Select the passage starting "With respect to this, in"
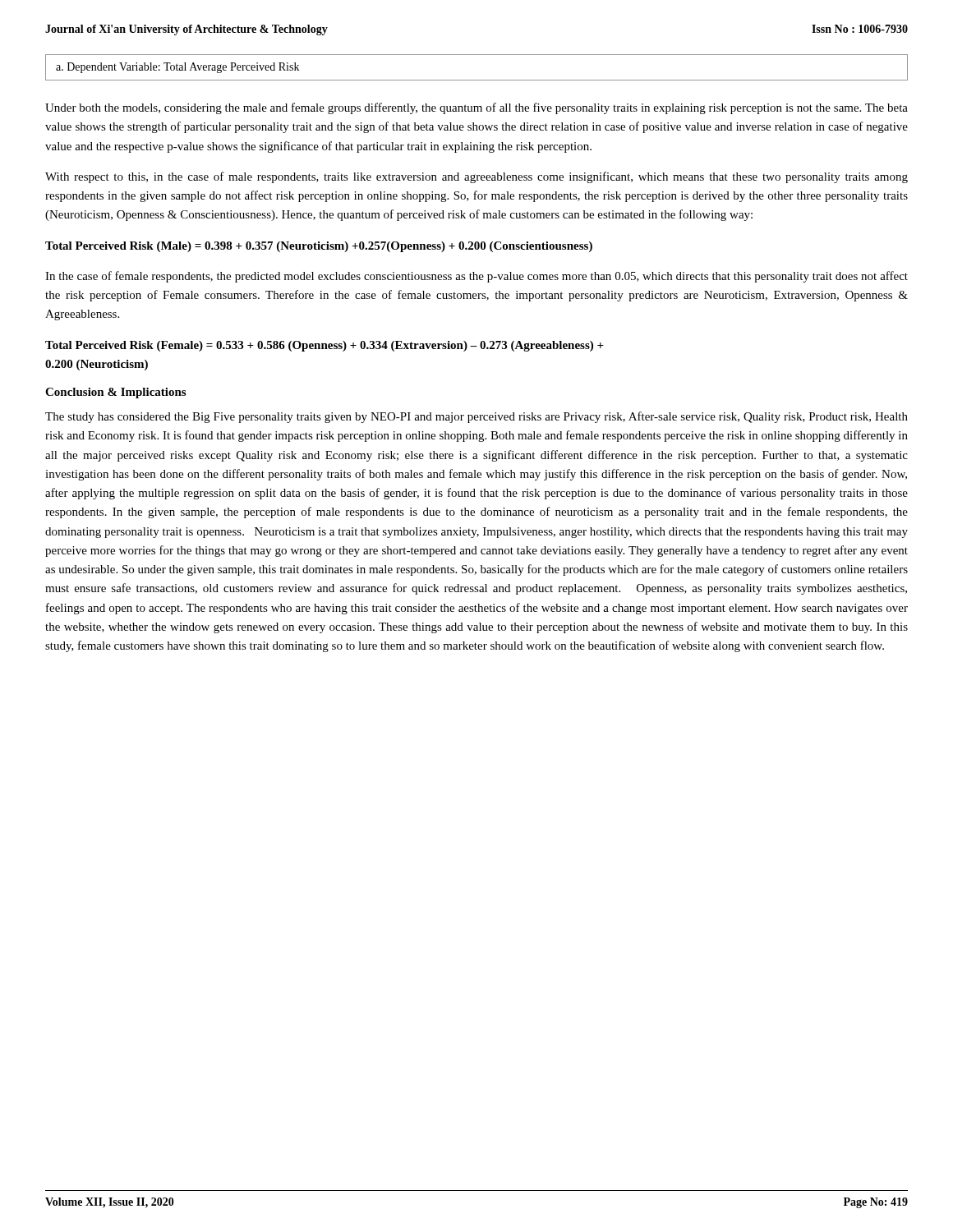This screenshot has height=1232, width=953. tap(476, 195)
